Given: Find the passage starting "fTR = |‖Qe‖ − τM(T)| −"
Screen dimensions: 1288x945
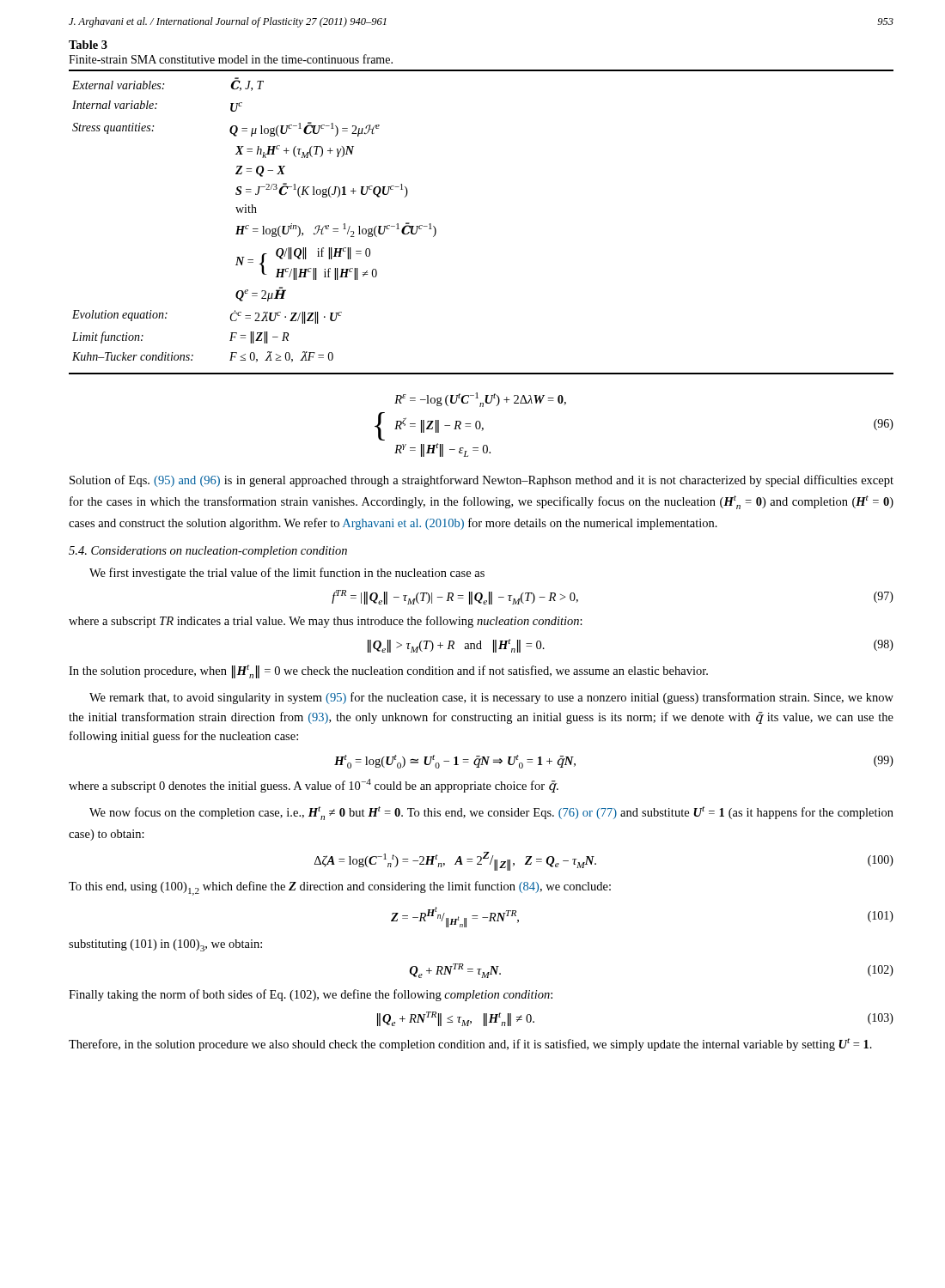Looking at the screenshot, I should (481, 597).
